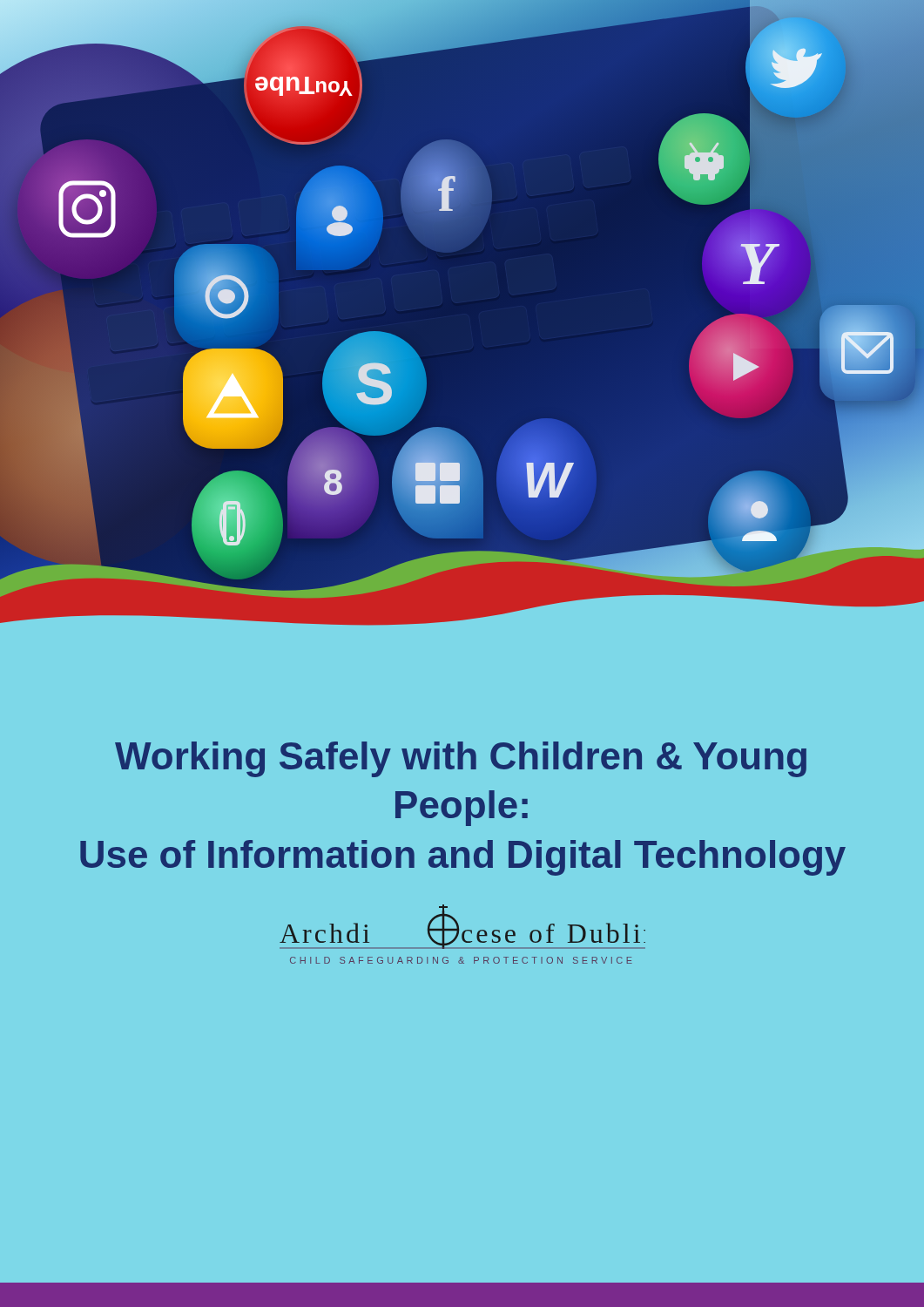Locate the illustration
This screenshot has height=1307, width=924.
click(462, 331)
